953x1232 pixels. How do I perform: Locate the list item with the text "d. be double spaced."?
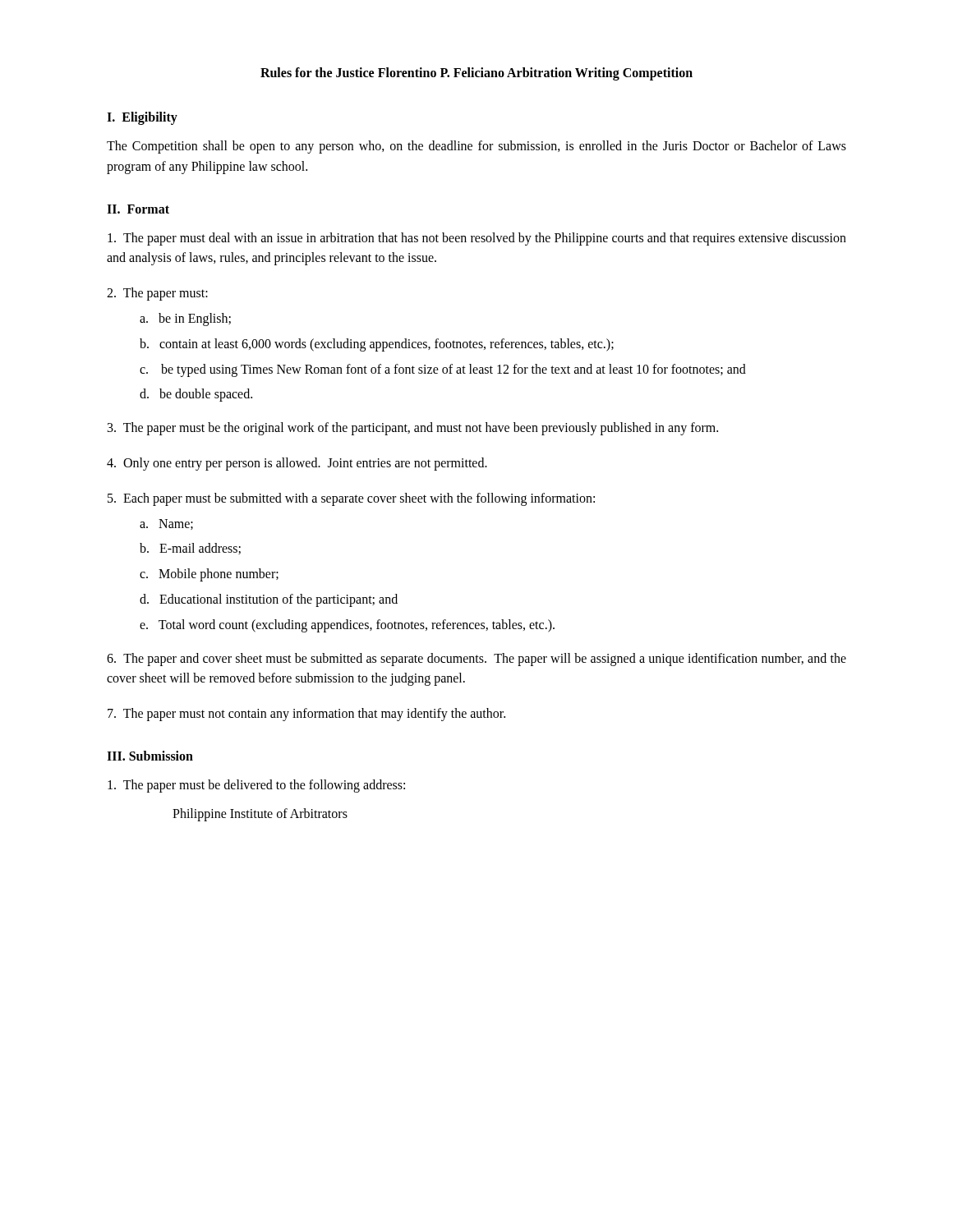(196, 394)
